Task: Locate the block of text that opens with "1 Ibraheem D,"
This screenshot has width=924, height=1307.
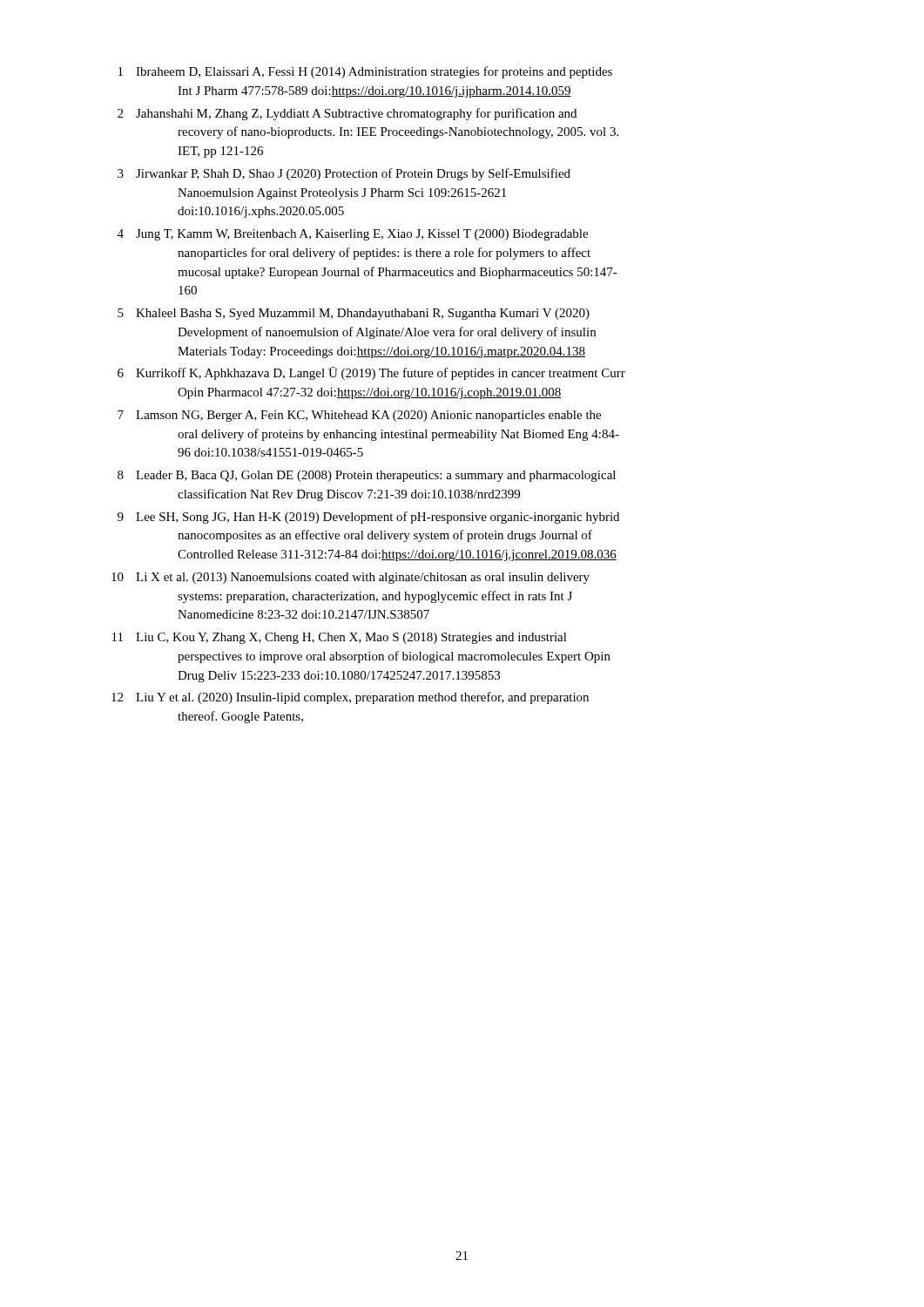Action: pyautogui.click(x=462, y=82)
